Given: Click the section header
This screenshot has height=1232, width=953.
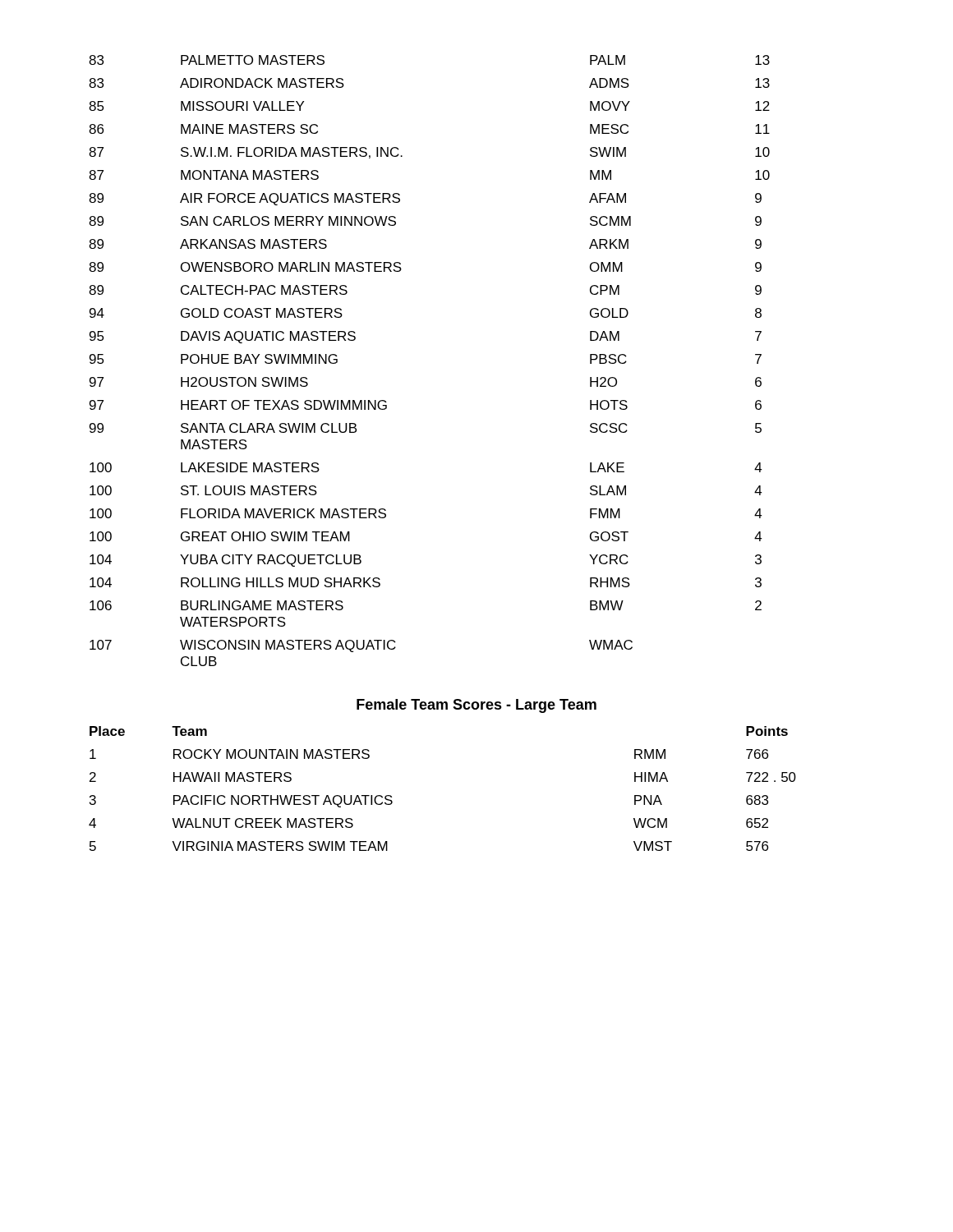Looking at the screenshot, I should (476, 705).
